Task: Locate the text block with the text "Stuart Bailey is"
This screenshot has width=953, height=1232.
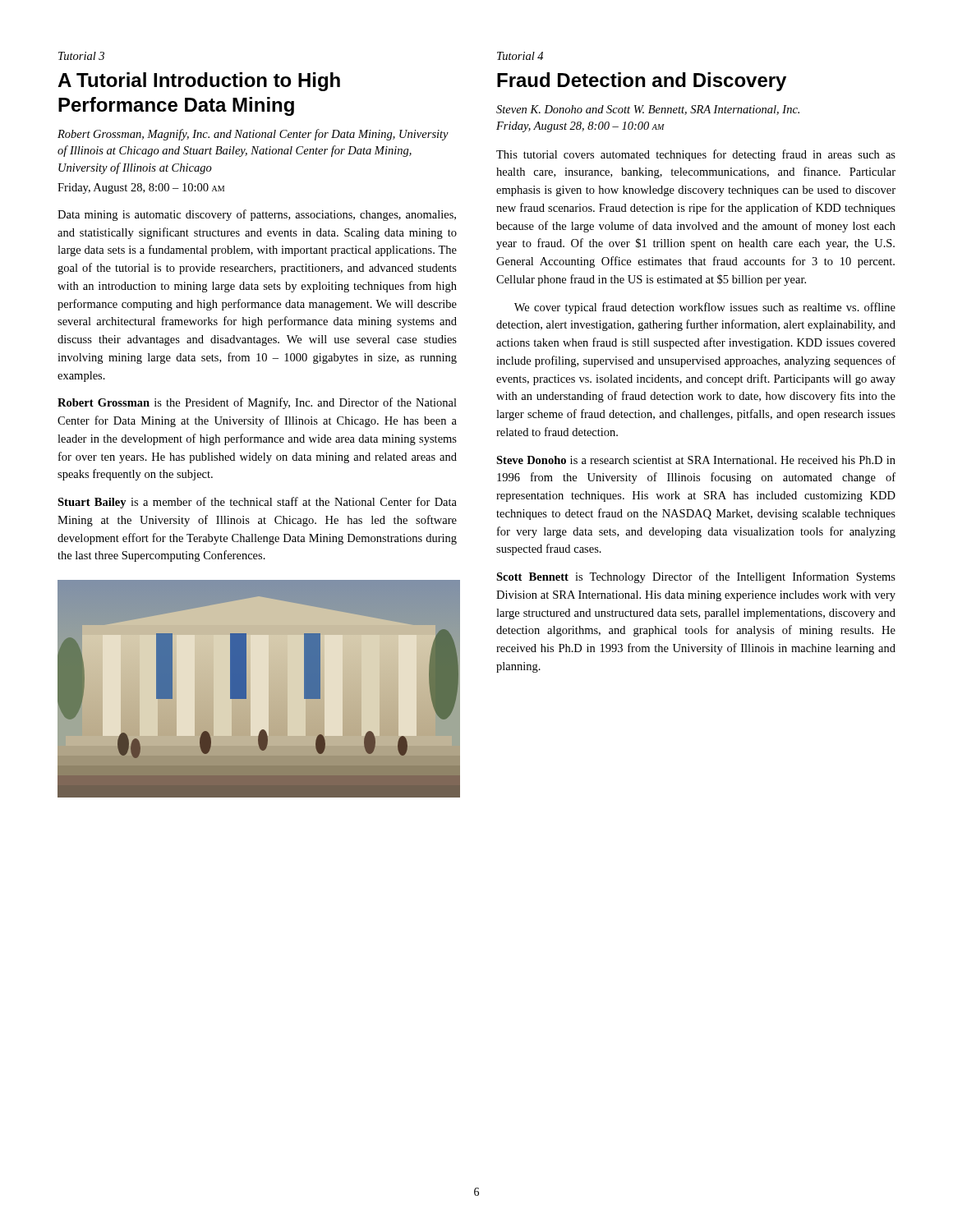Action: click(257, 530)
